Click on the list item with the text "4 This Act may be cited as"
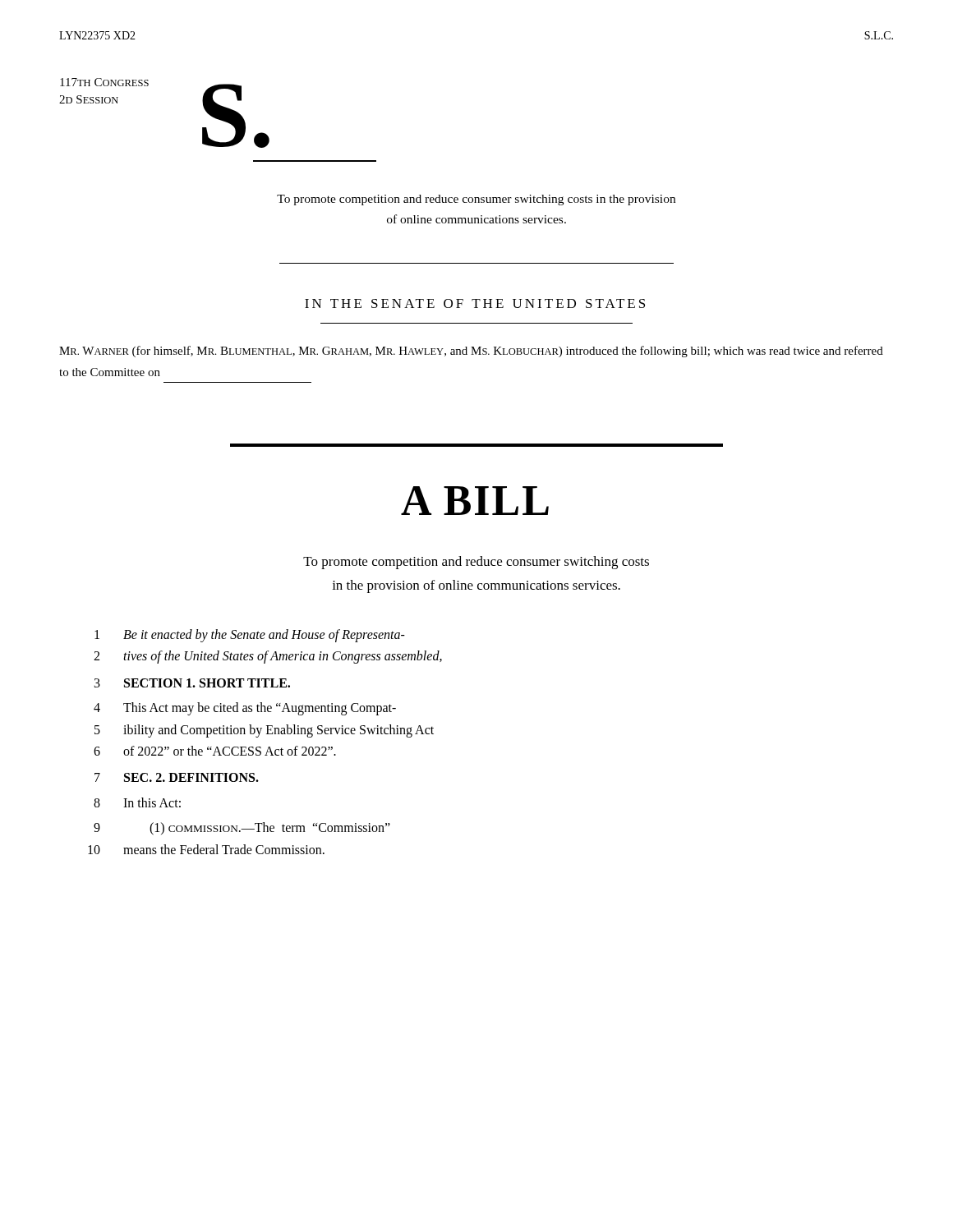This screenshot has height=1232, width=953. coord(245,709)
